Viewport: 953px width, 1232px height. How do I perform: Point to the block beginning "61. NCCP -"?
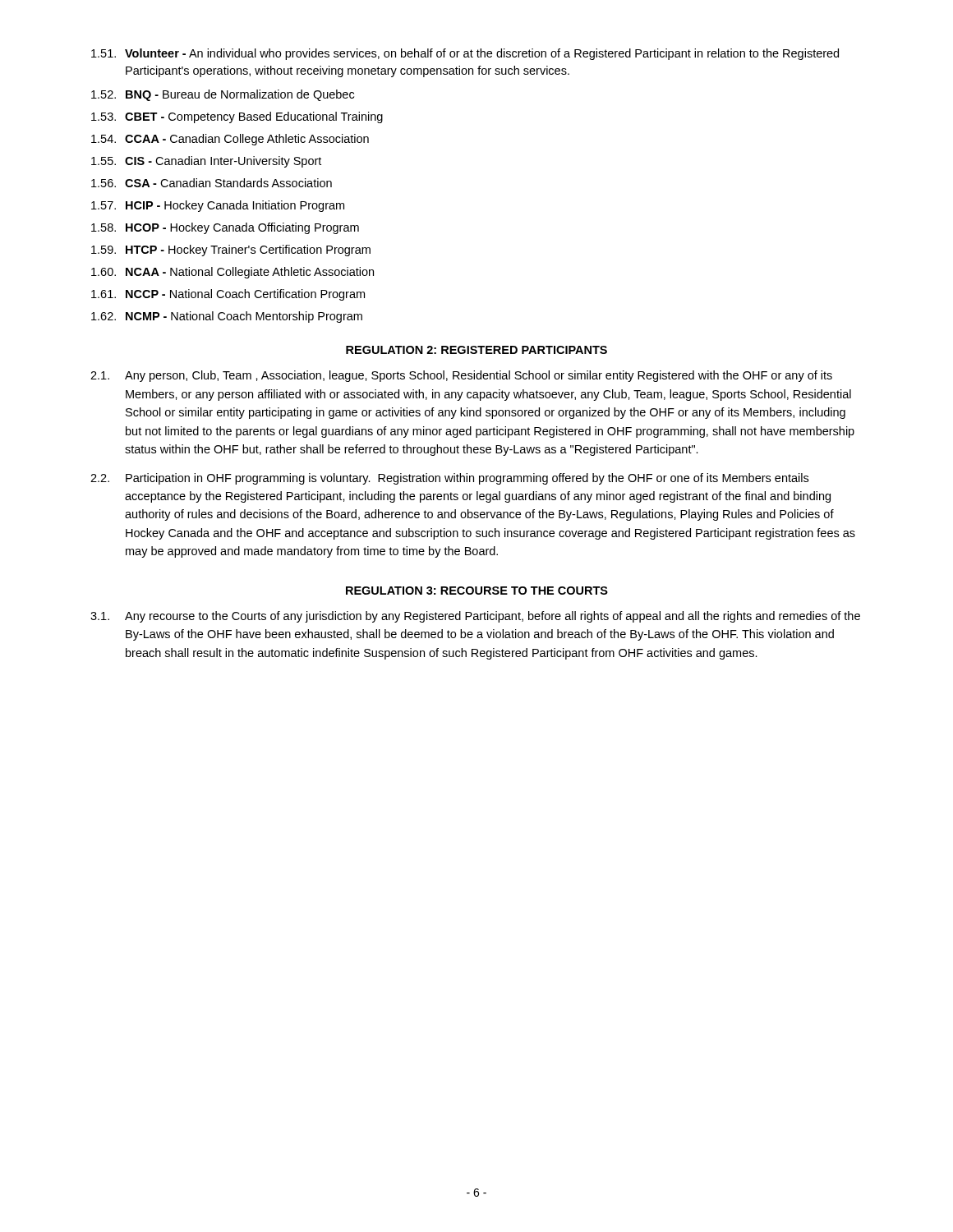228,295
